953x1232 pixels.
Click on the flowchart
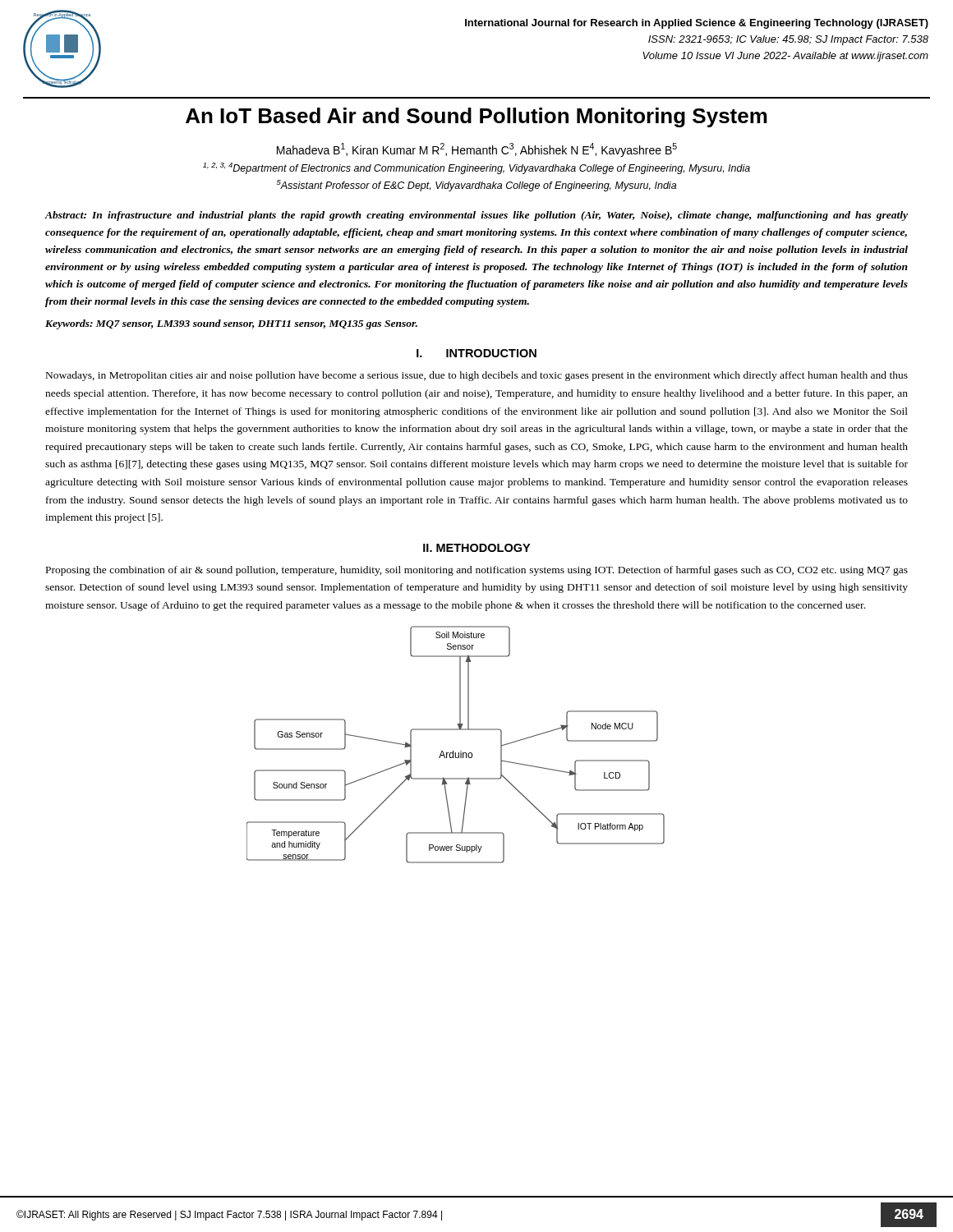tap(476, 749)
